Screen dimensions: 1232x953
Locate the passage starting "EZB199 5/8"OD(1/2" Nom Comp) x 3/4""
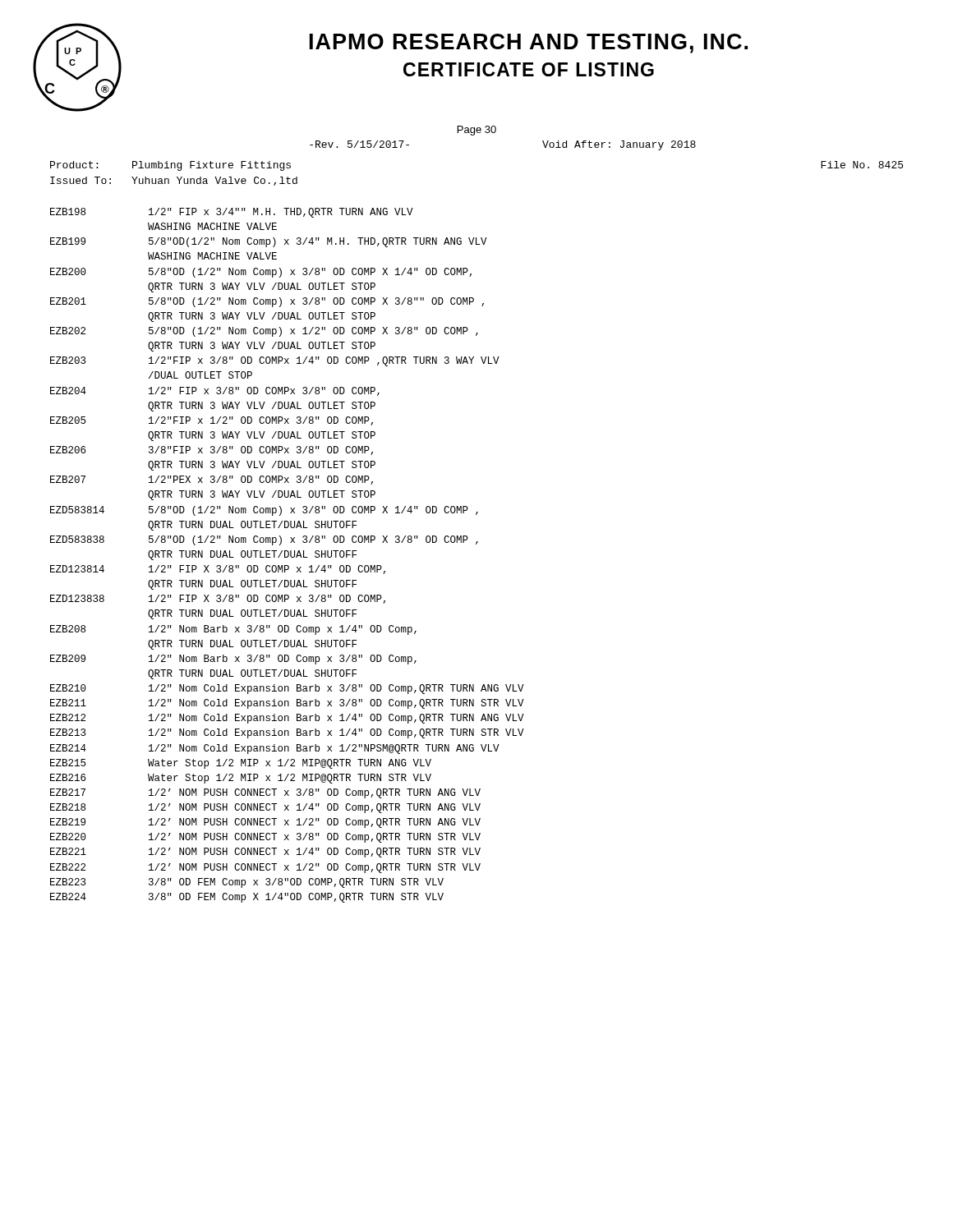click(476, 250)
